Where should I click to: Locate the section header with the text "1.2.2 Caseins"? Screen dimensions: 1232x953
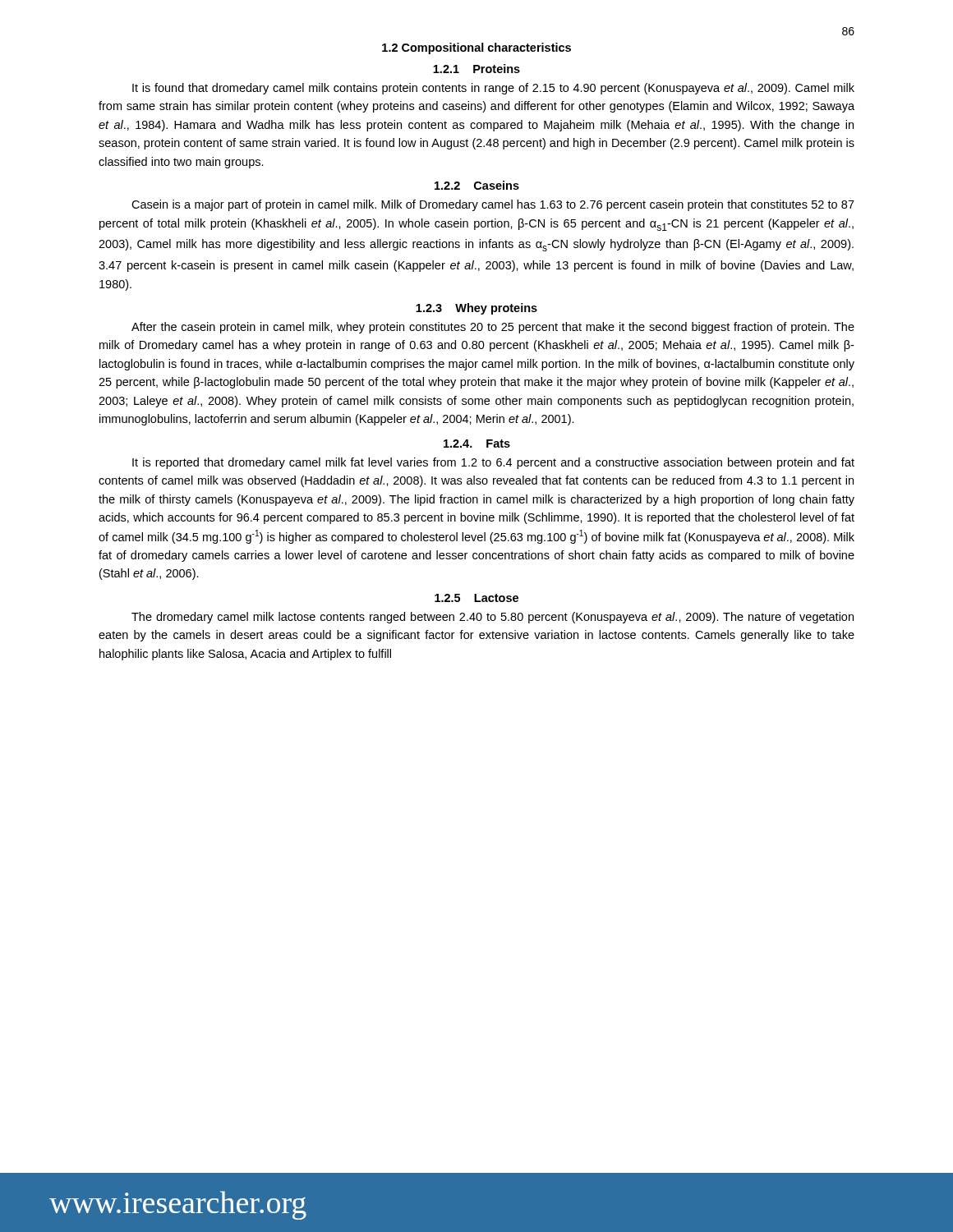pyautogui.click(x=476, y=186)
